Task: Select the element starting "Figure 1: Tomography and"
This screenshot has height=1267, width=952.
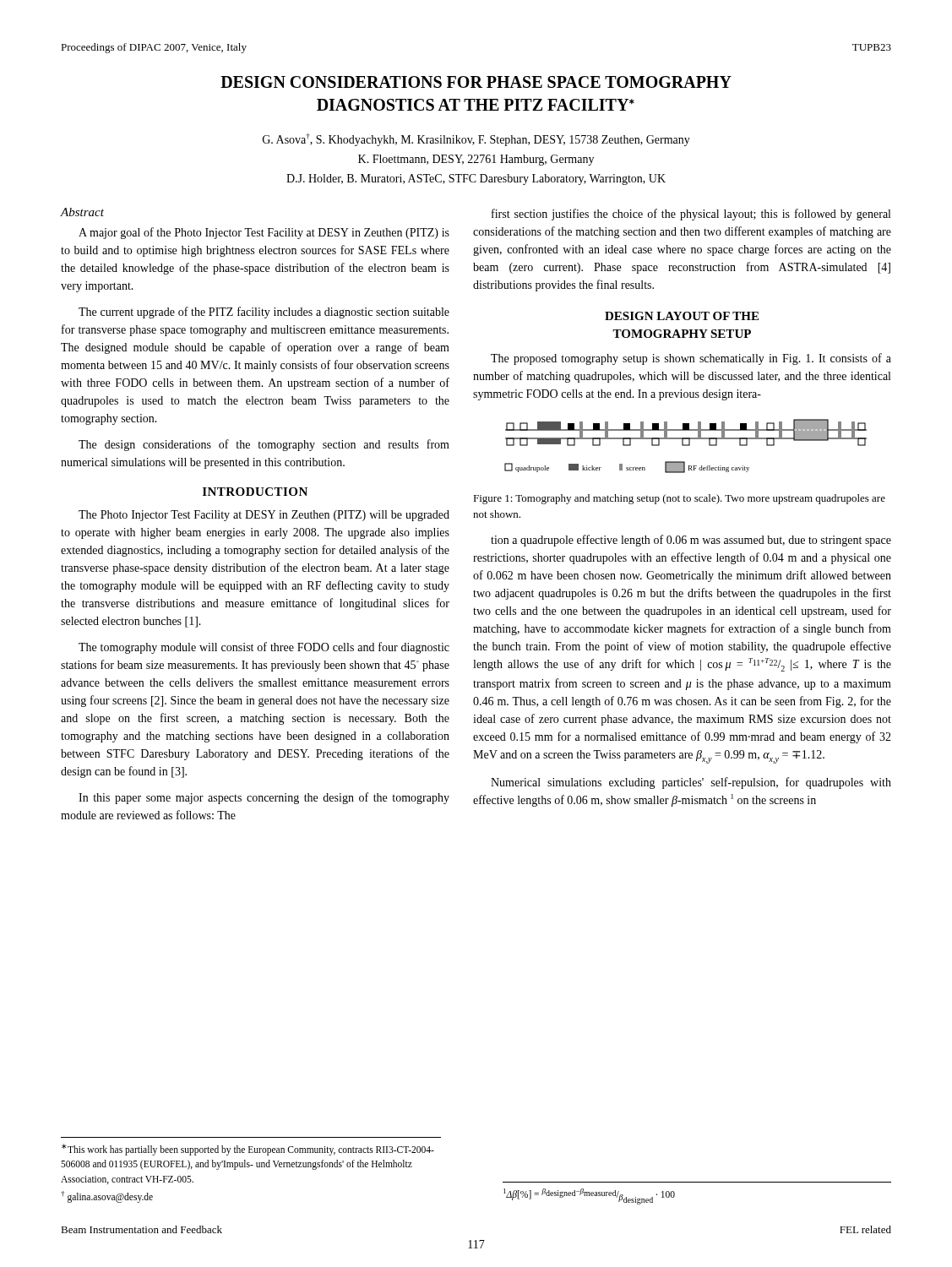Action: click(679, 506)
